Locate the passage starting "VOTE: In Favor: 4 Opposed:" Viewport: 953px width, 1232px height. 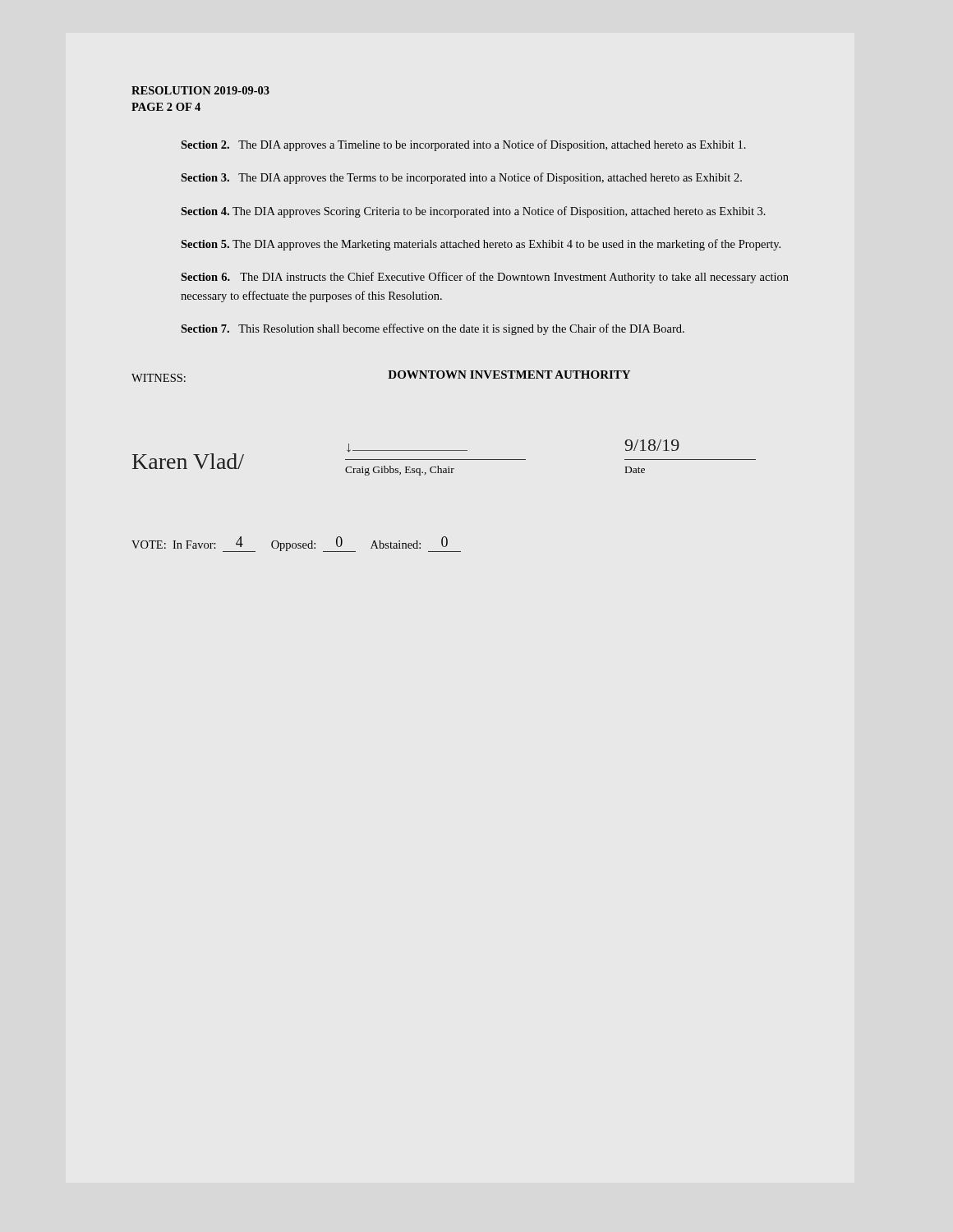pyautogui.click(x=296, y=543)
